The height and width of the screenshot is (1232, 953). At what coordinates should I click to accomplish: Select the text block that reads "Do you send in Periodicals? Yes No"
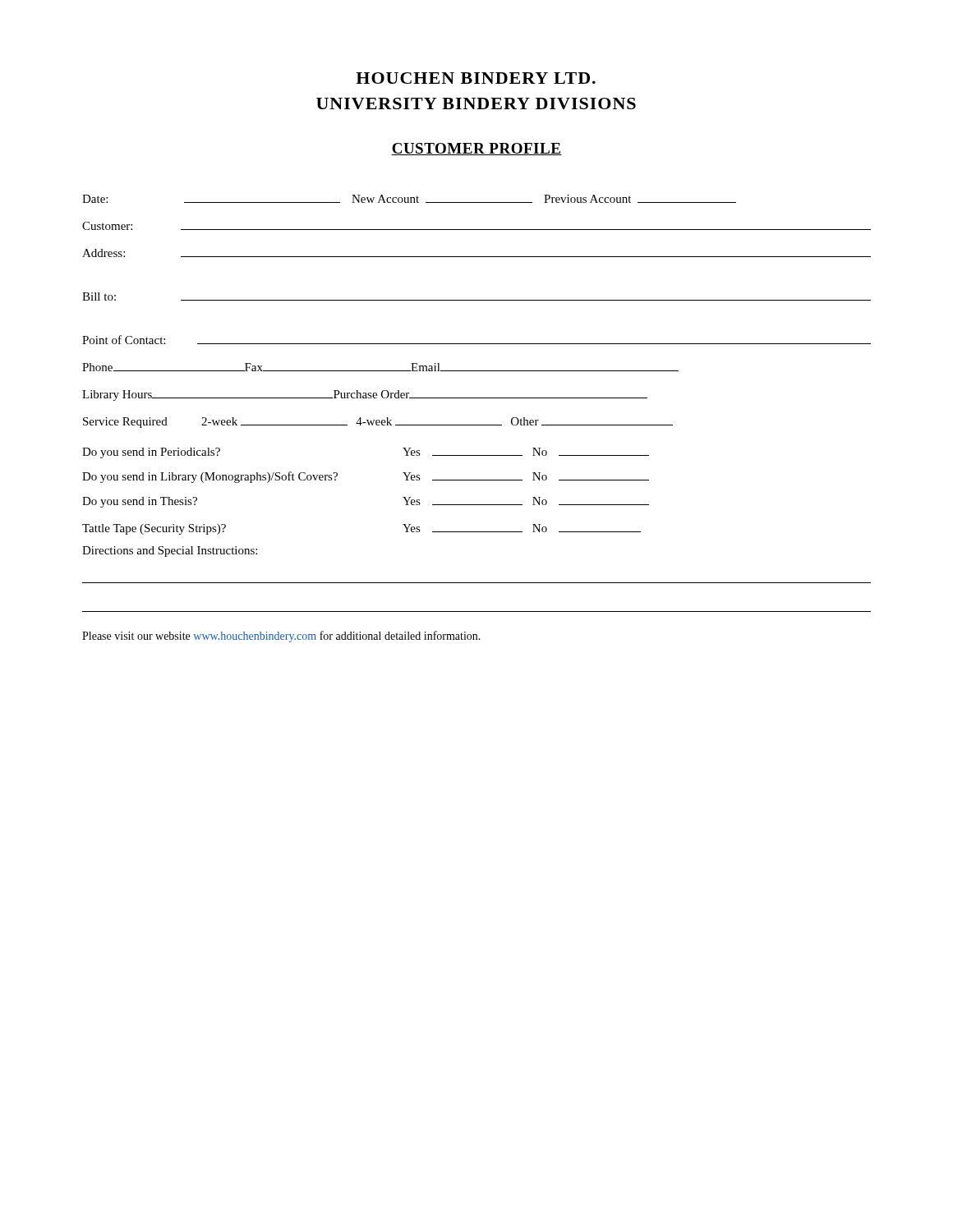(x=476, y=474)
